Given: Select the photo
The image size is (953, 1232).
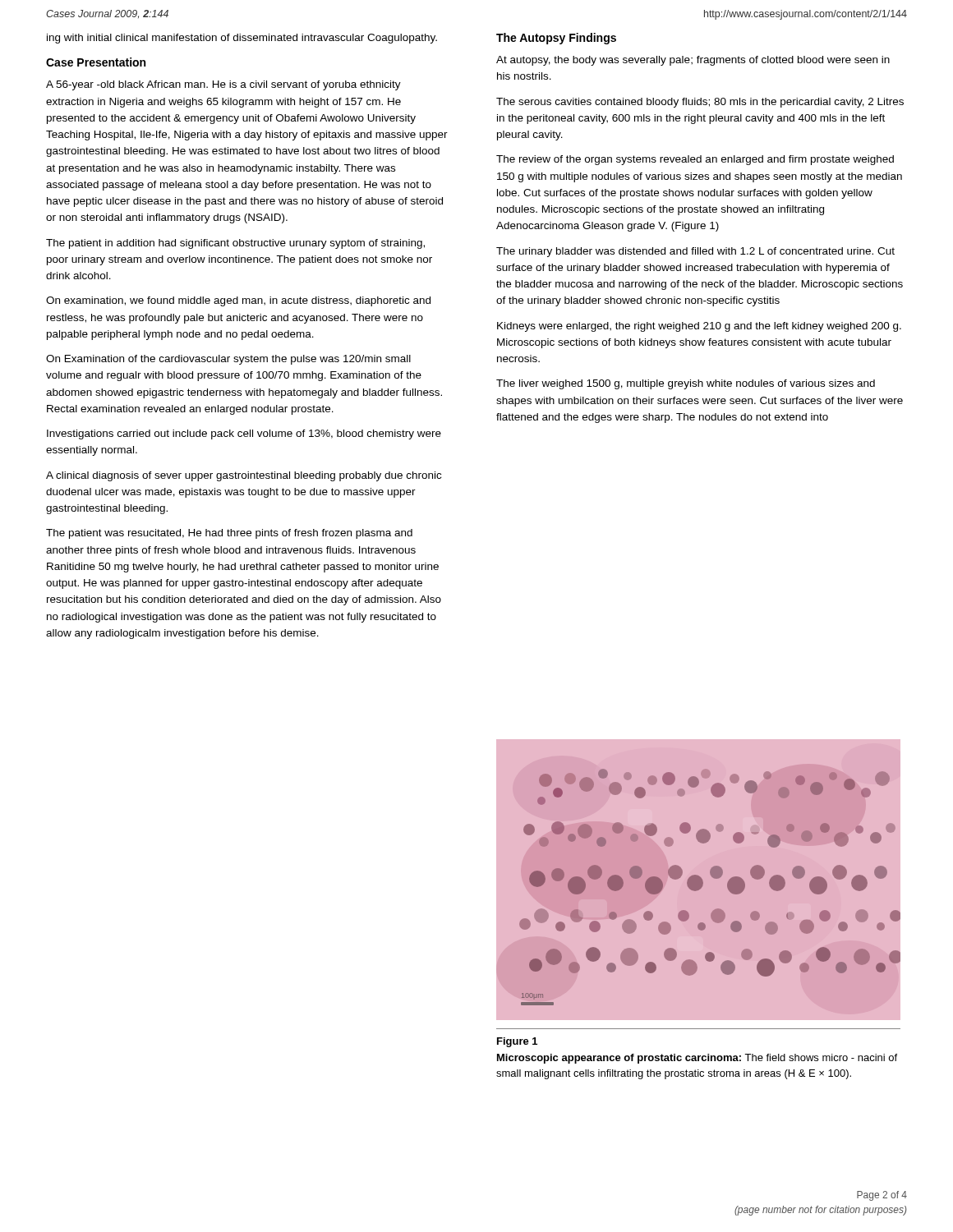Looking at the screenshot, I should (x=698, y=881).
